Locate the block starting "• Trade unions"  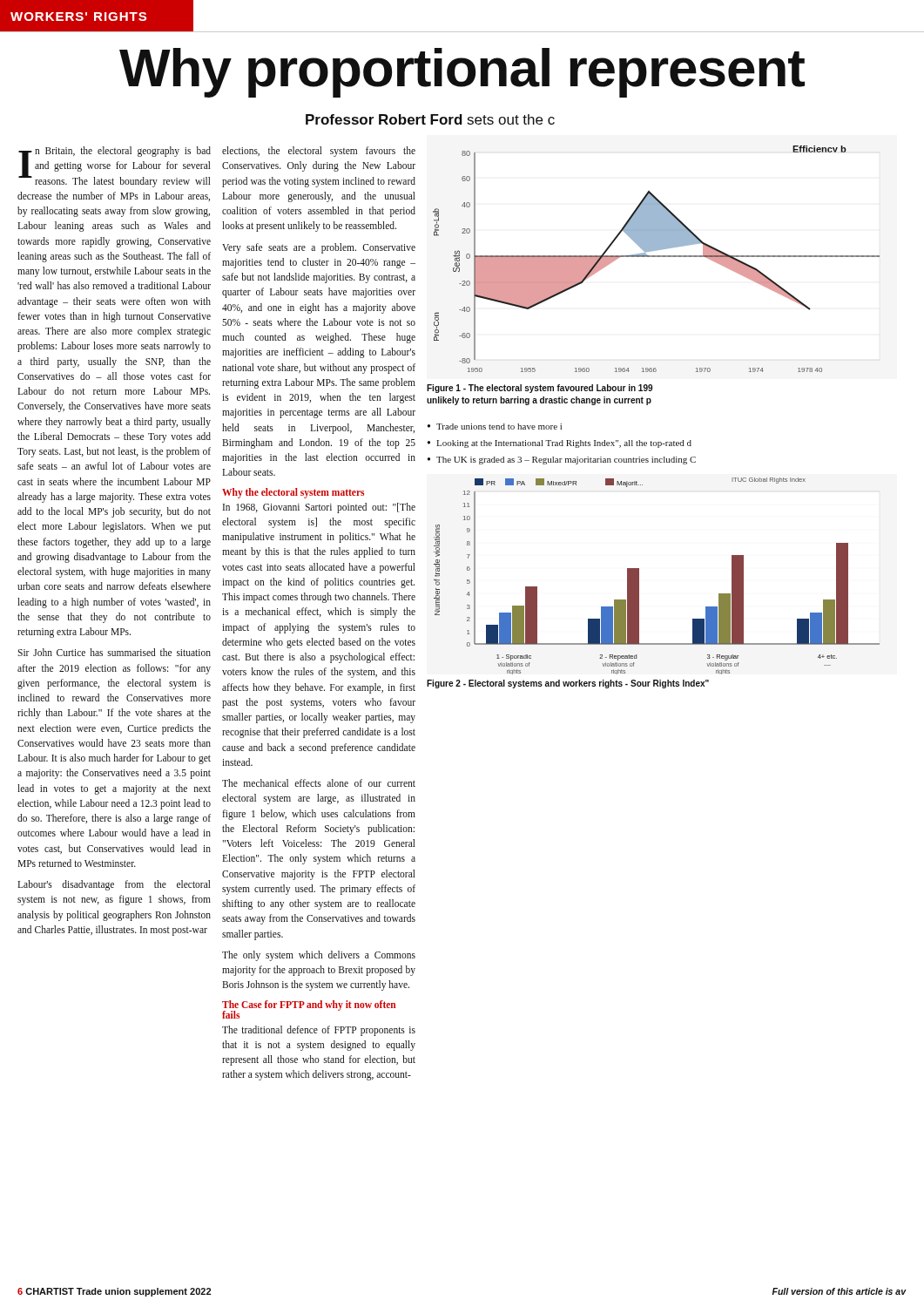click(495, 427)
